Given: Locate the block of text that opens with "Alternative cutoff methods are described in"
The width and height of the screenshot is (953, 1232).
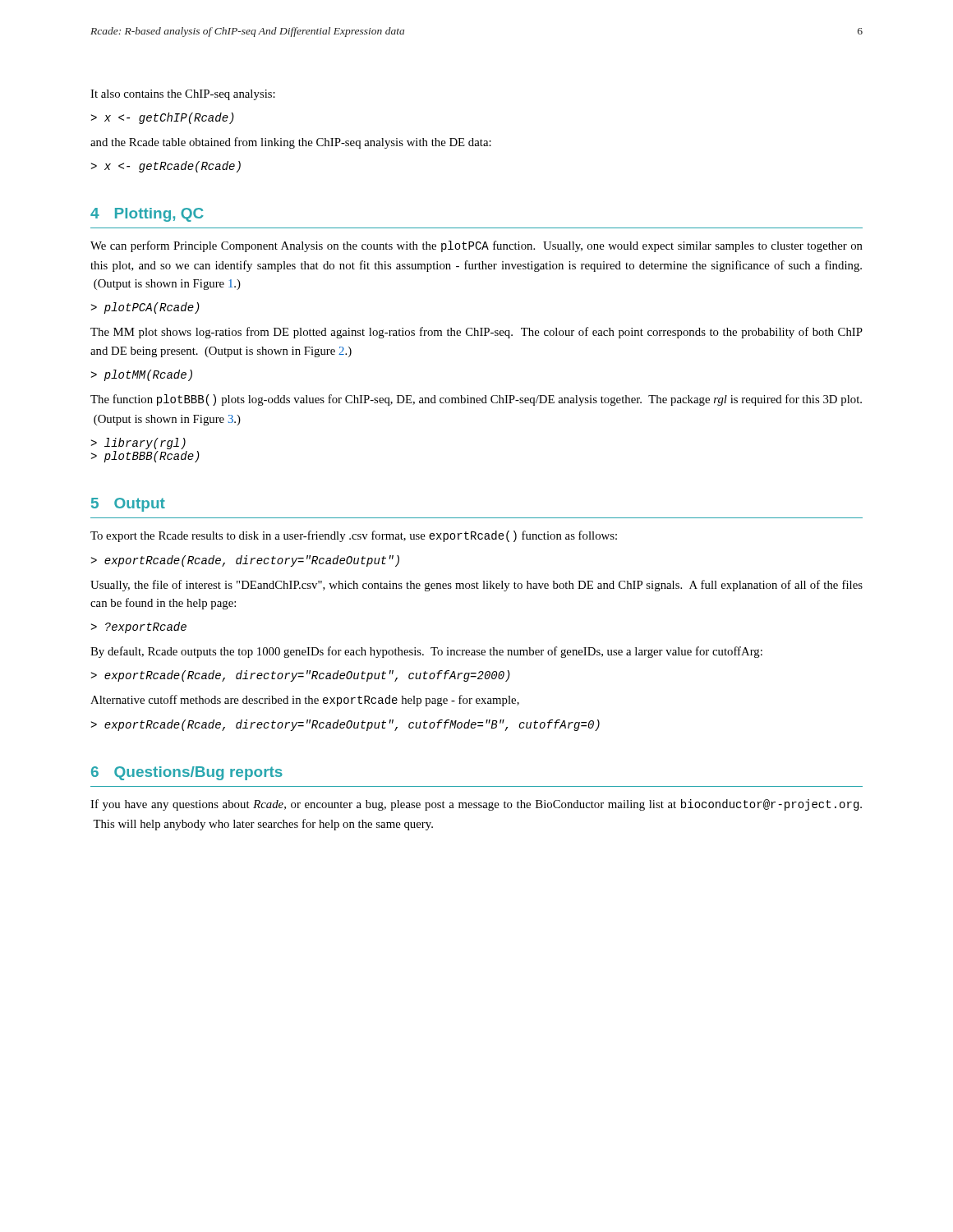Looking at the screenshot, I should [305, 700].
